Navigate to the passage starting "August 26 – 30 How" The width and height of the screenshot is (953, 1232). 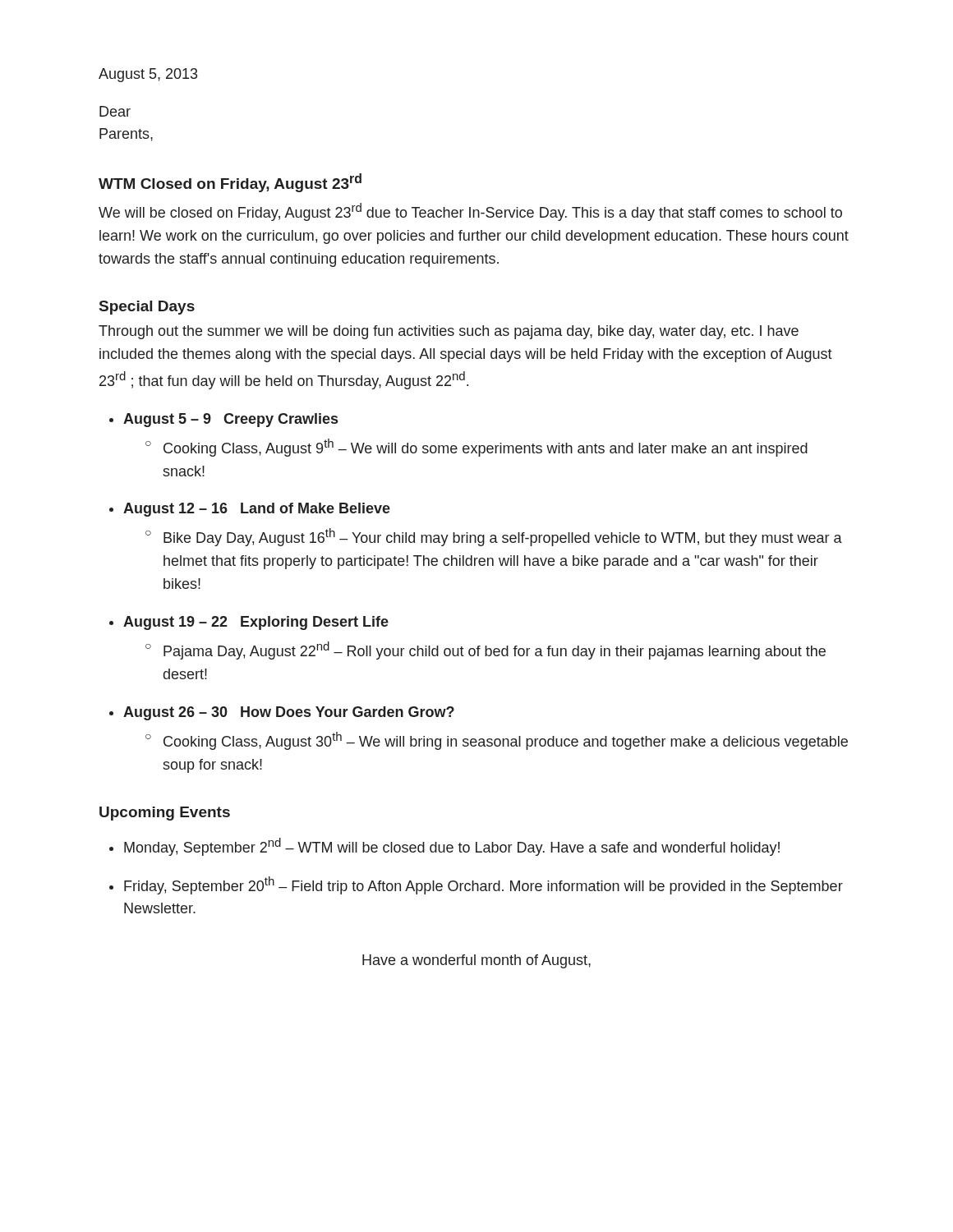489,740
